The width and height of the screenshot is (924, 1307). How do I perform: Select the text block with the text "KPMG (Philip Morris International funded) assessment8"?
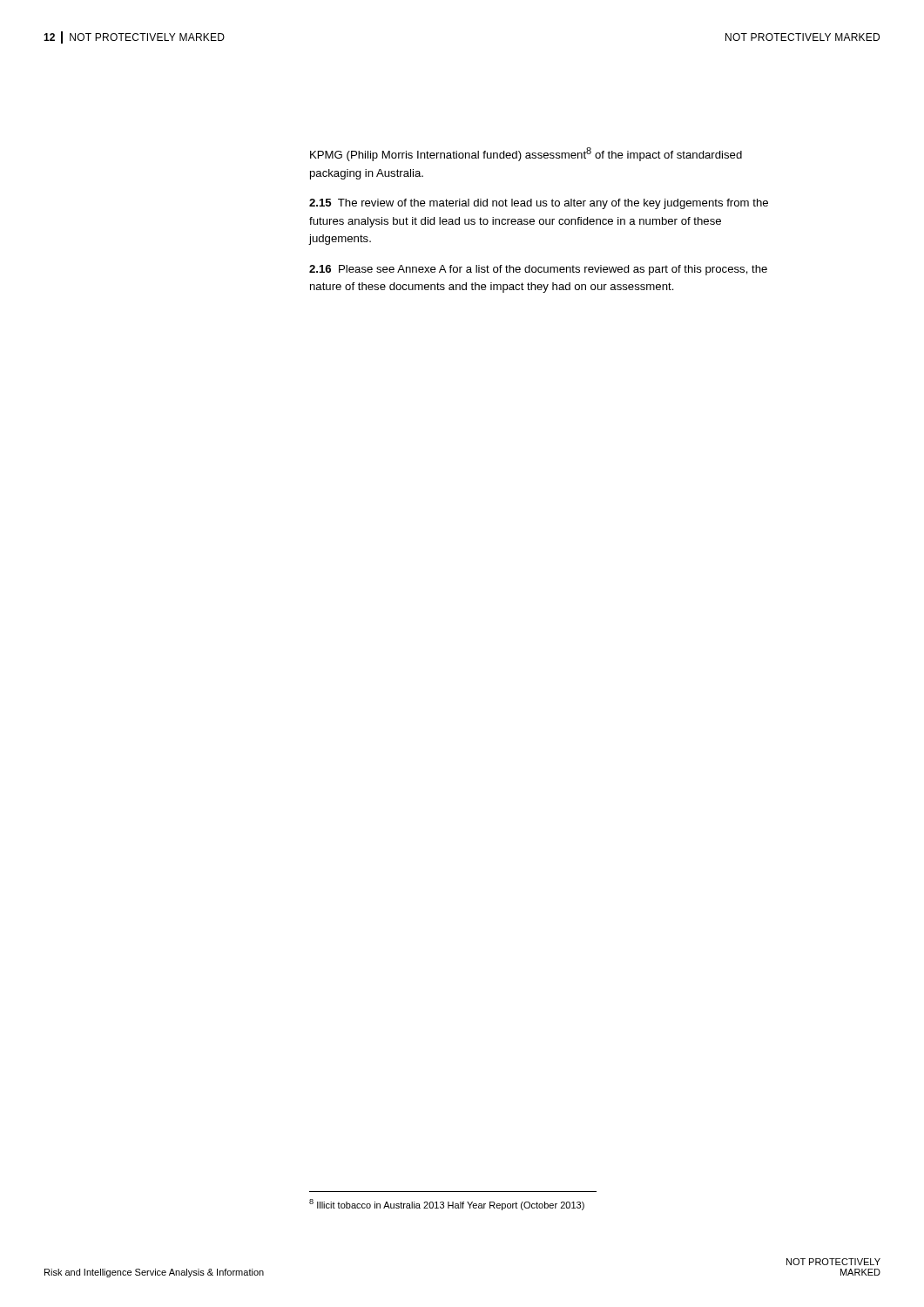526,162
